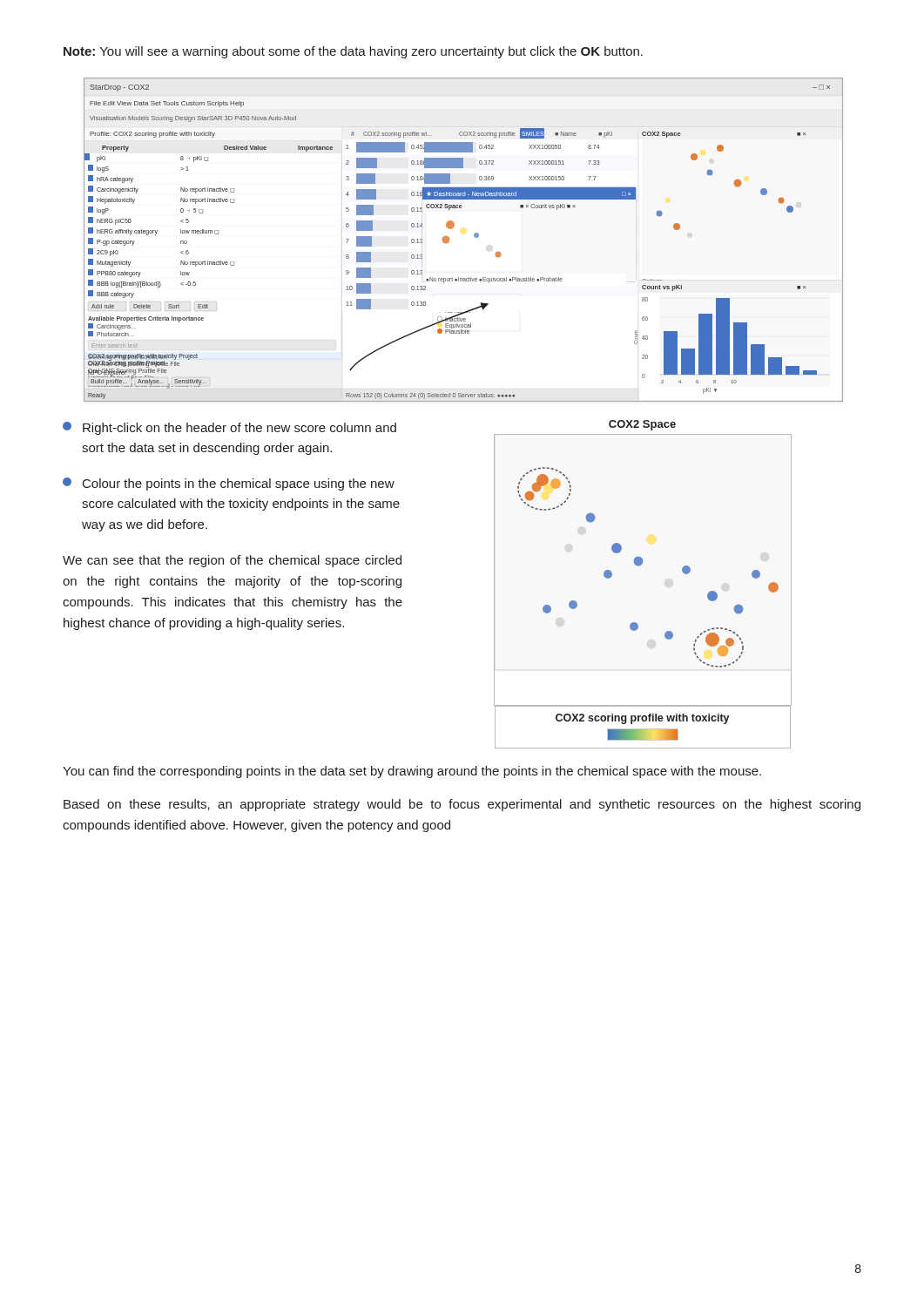
Task: Select the text block containing "You can find the corresponding points in"
Action: click(x=413, y=770)
